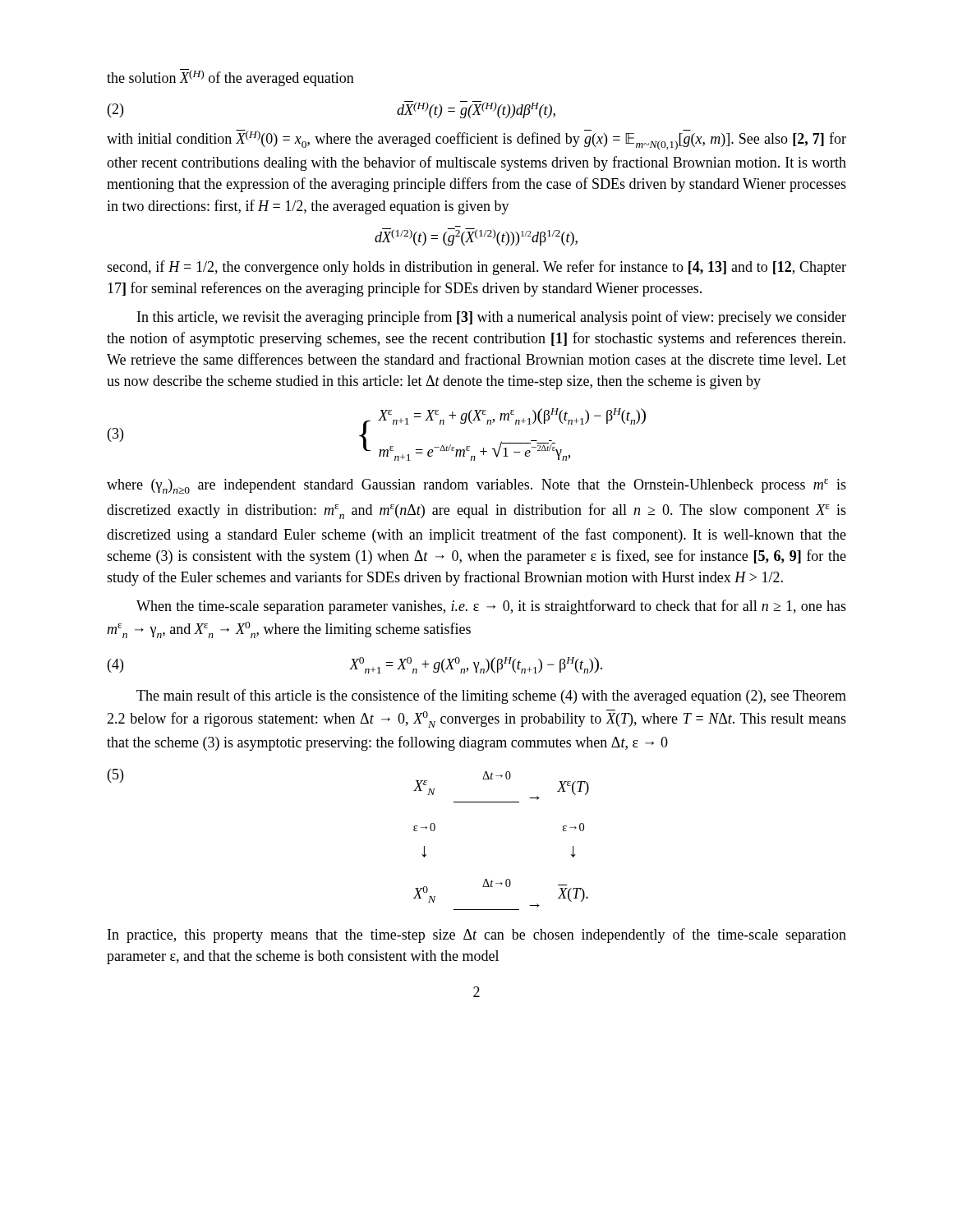953x1232 pixels.
Task: Click on the passage starting "(5) XεN Δt→0 → Xε(T)"
Action: pos(120,782)
